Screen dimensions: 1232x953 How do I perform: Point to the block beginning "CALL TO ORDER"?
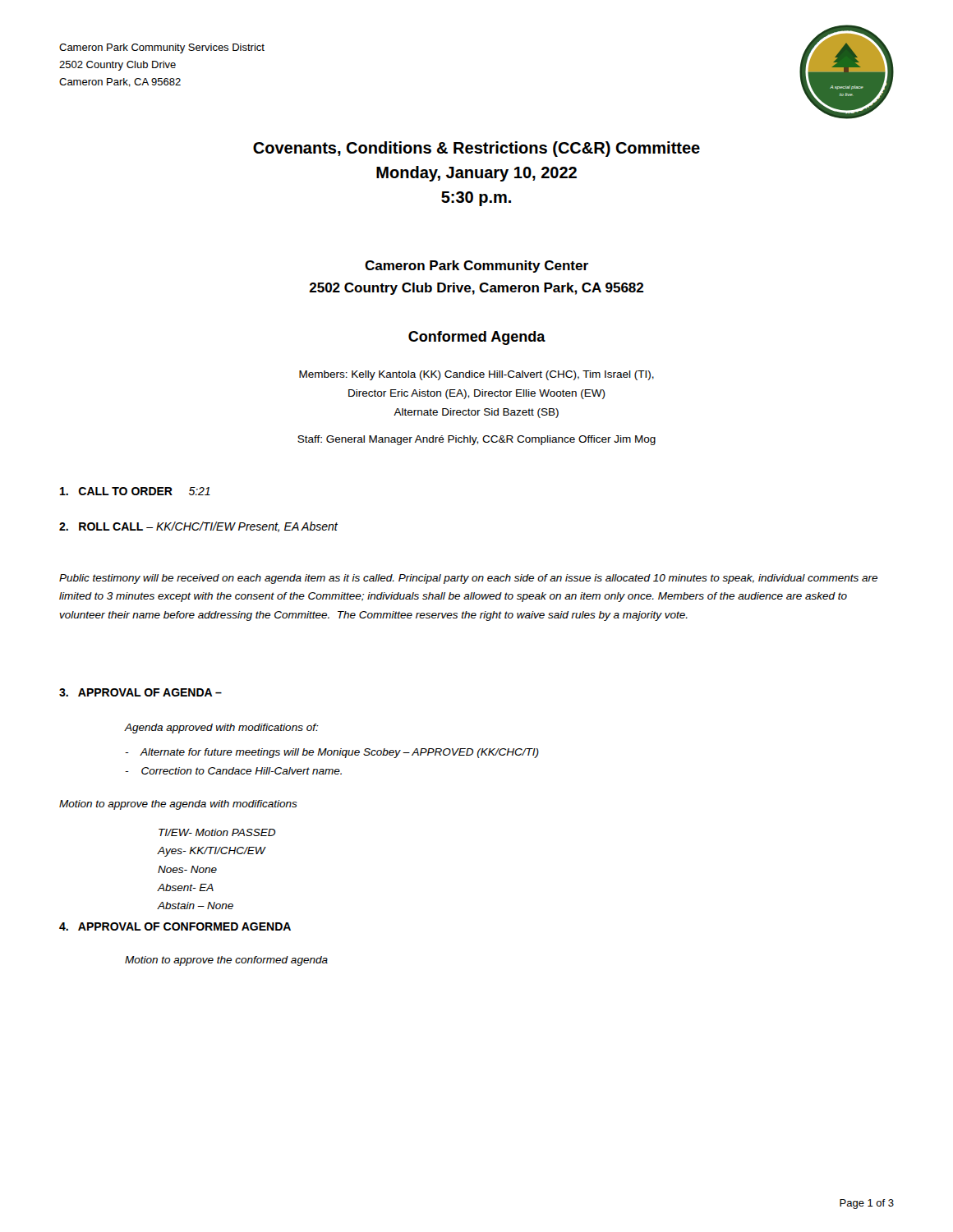pyautogui.click(x=135, y=491)
